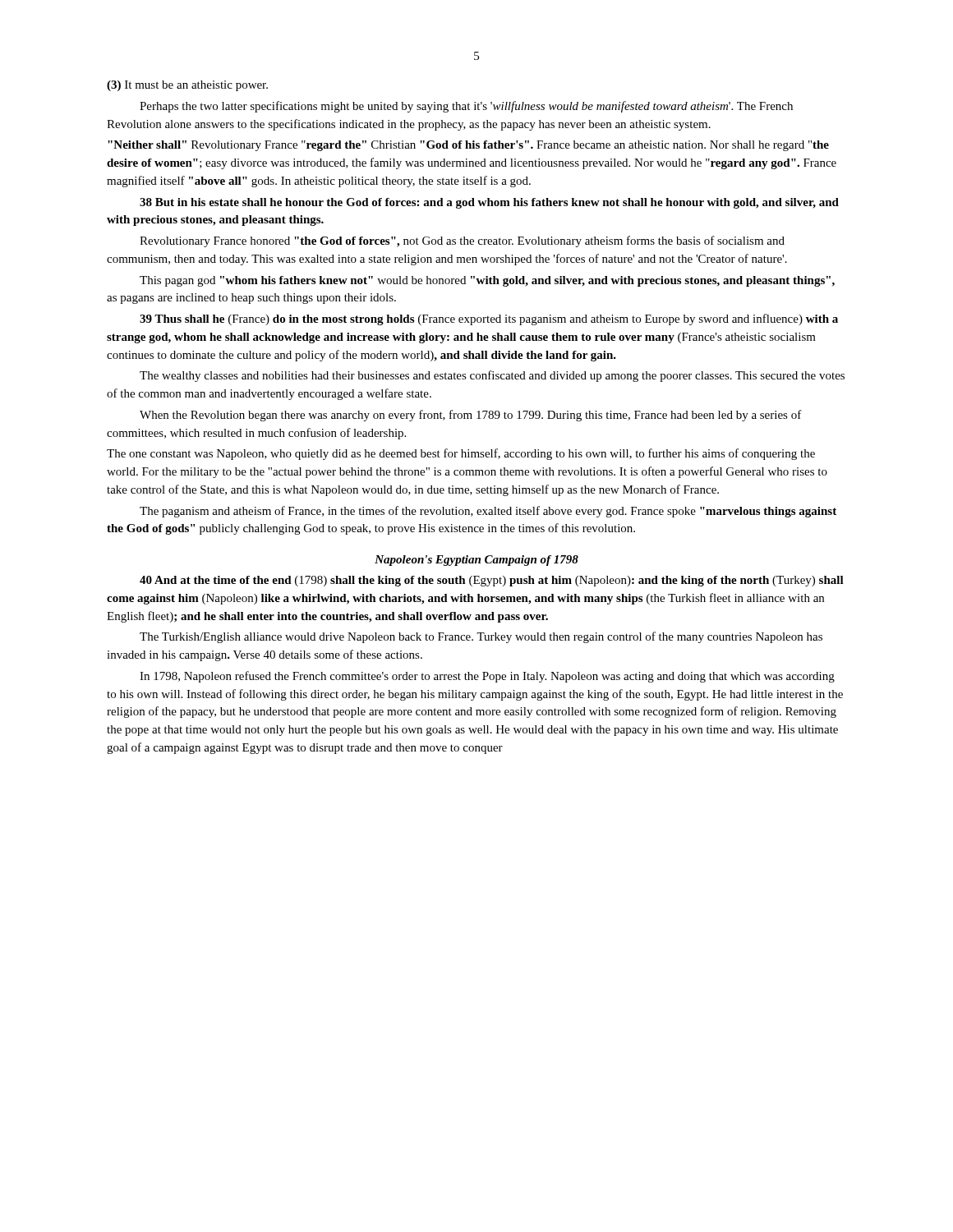Where is the passage that starts "The paganism and atheism"?
Screen dimensions: 1232x953
(x=476, y=520)
